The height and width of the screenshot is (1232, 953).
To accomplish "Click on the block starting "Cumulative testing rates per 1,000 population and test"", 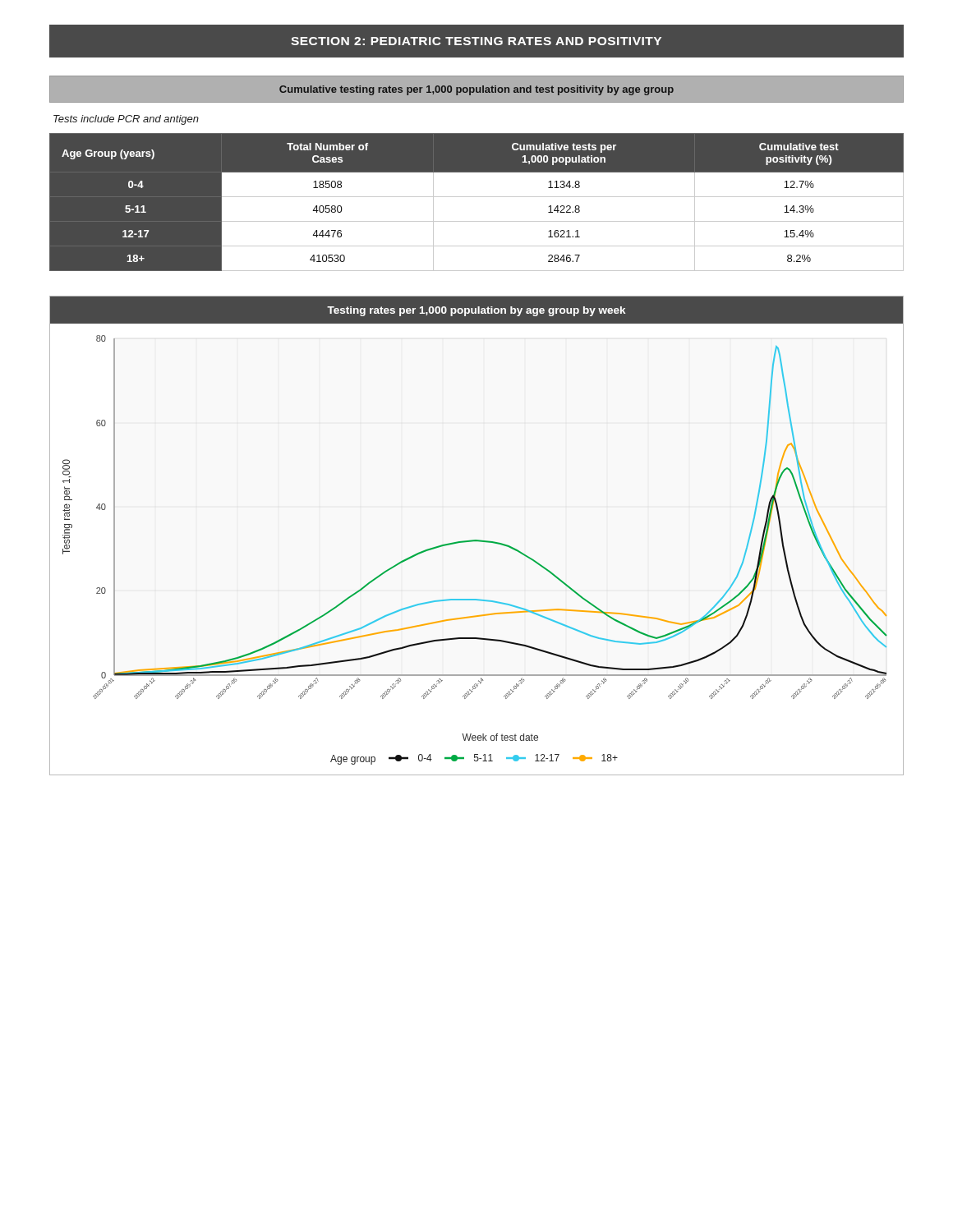I will coord(476,89).
